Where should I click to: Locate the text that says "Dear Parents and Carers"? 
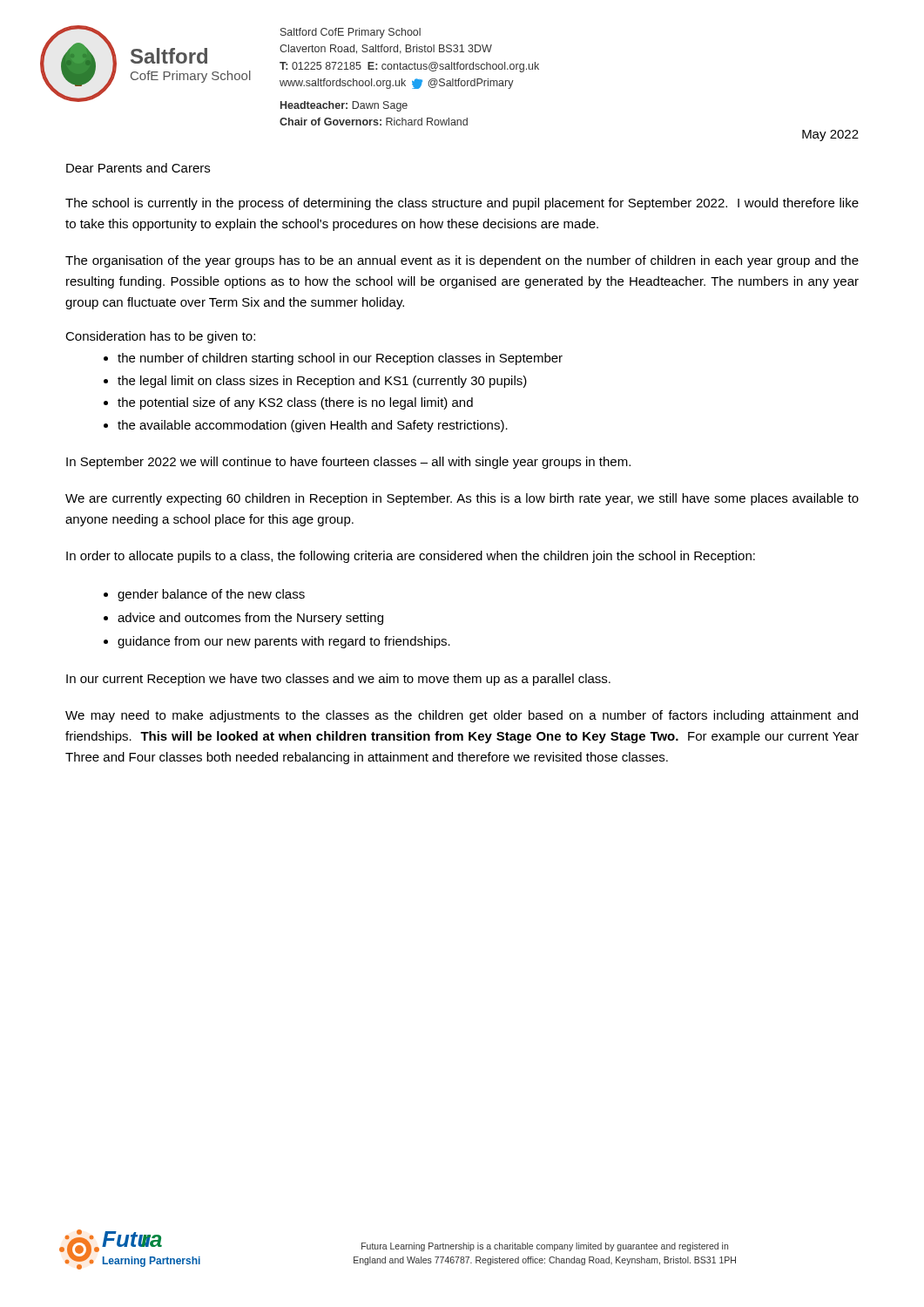point(138,168)
